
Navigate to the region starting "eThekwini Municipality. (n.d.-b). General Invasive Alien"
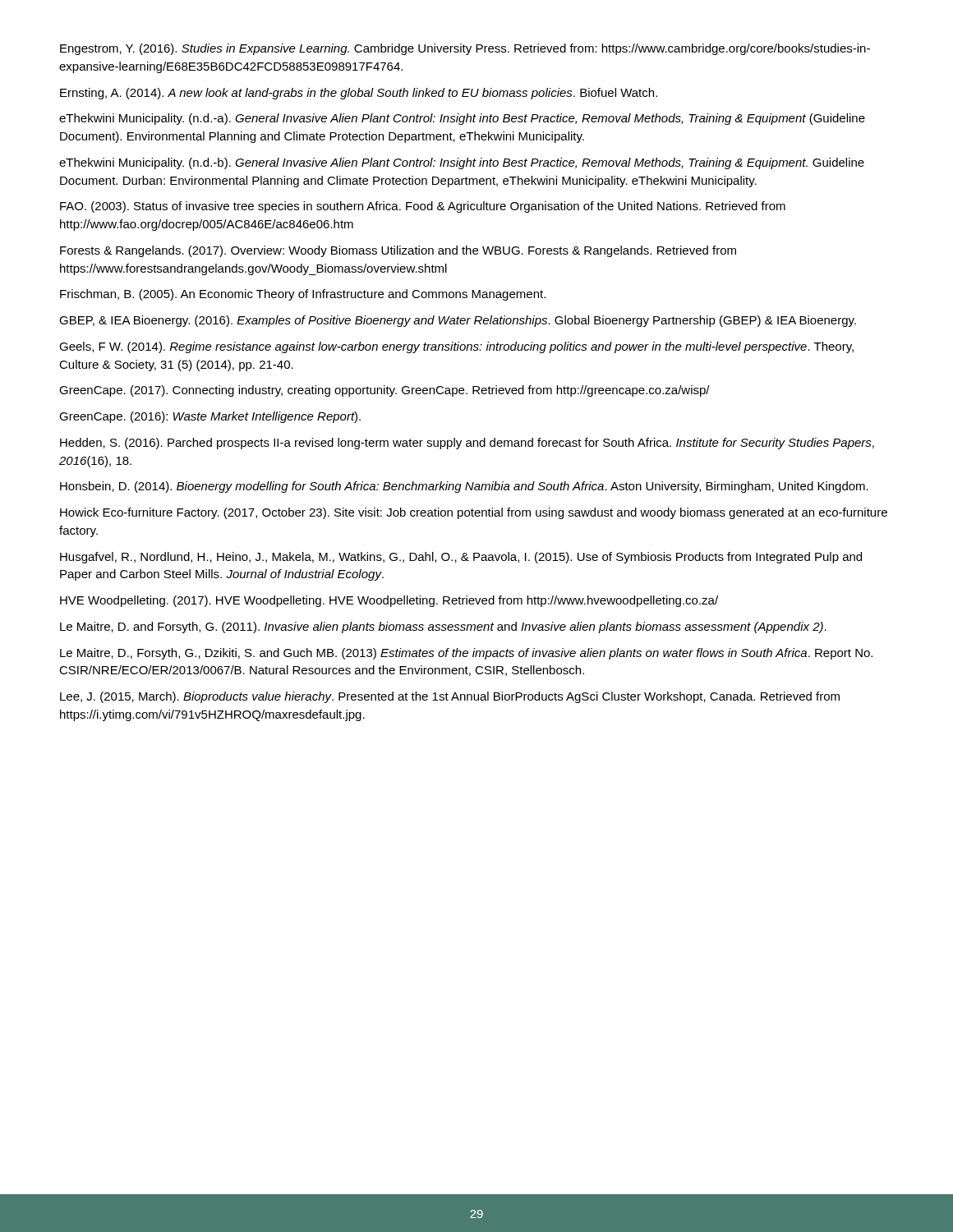point(462,171)
